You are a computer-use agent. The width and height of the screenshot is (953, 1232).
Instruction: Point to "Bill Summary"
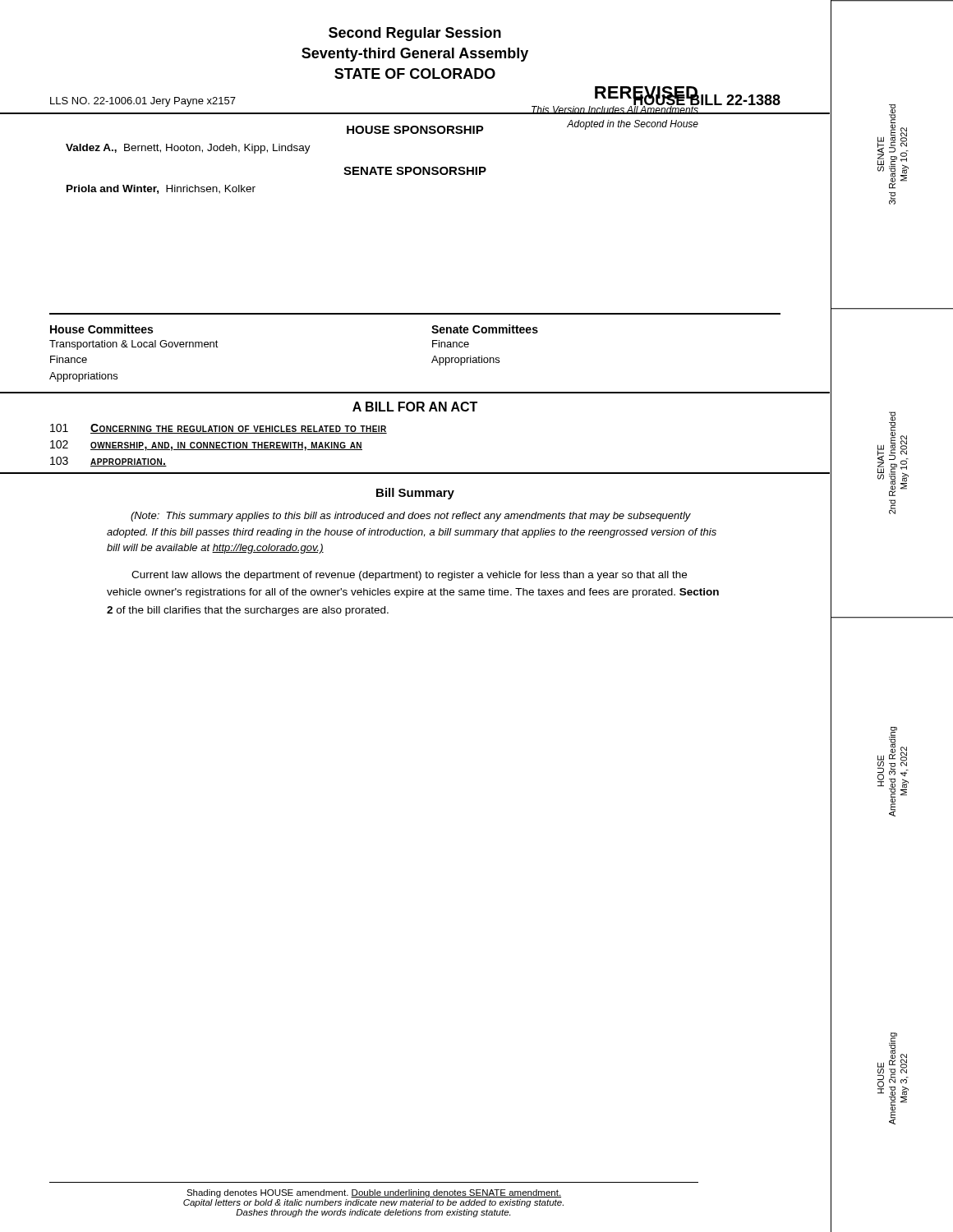[x=415, y=492]
